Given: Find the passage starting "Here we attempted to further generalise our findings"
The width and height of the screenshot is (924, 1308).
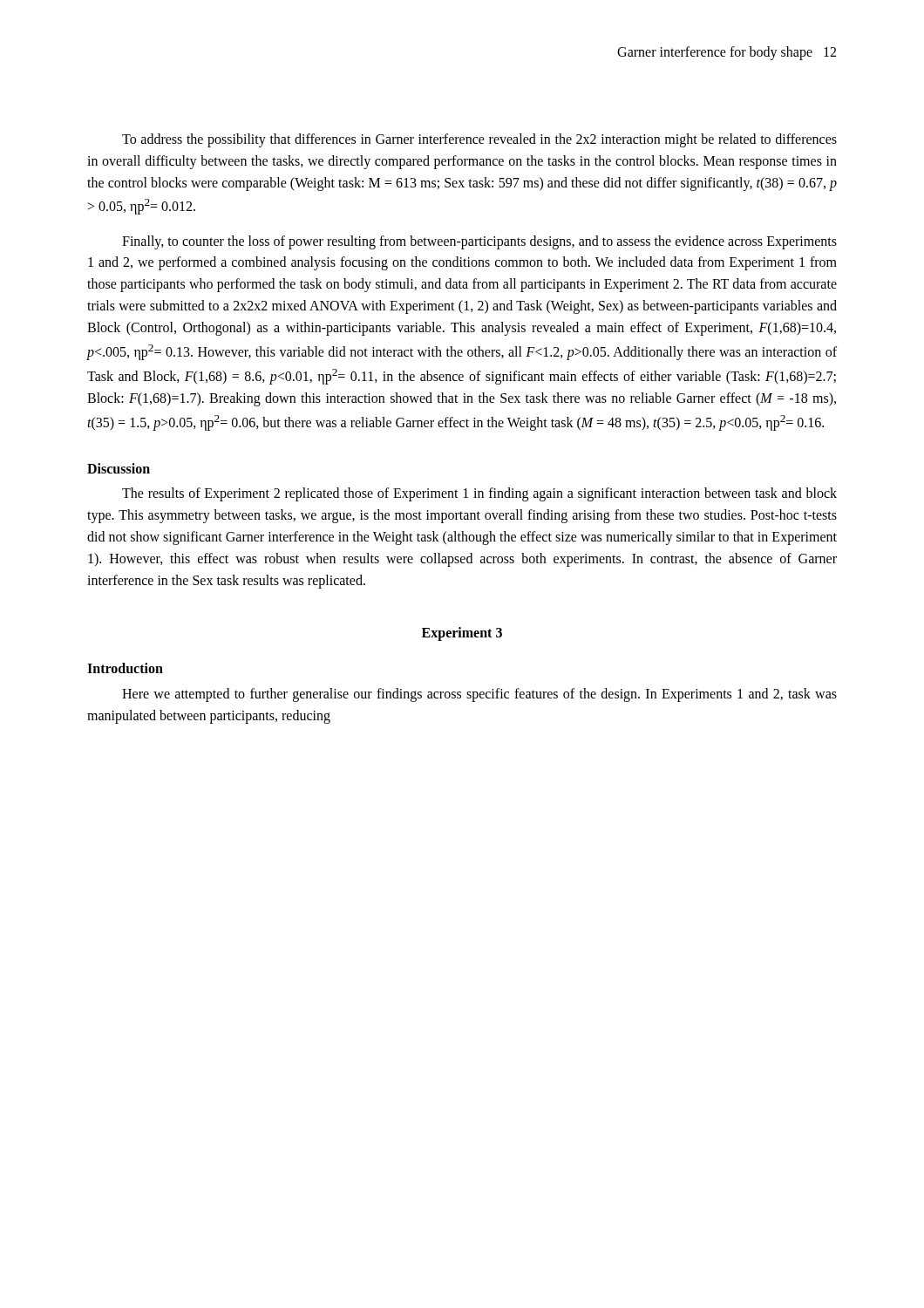Looking at the screenshot, I should (x=462, y=705).
